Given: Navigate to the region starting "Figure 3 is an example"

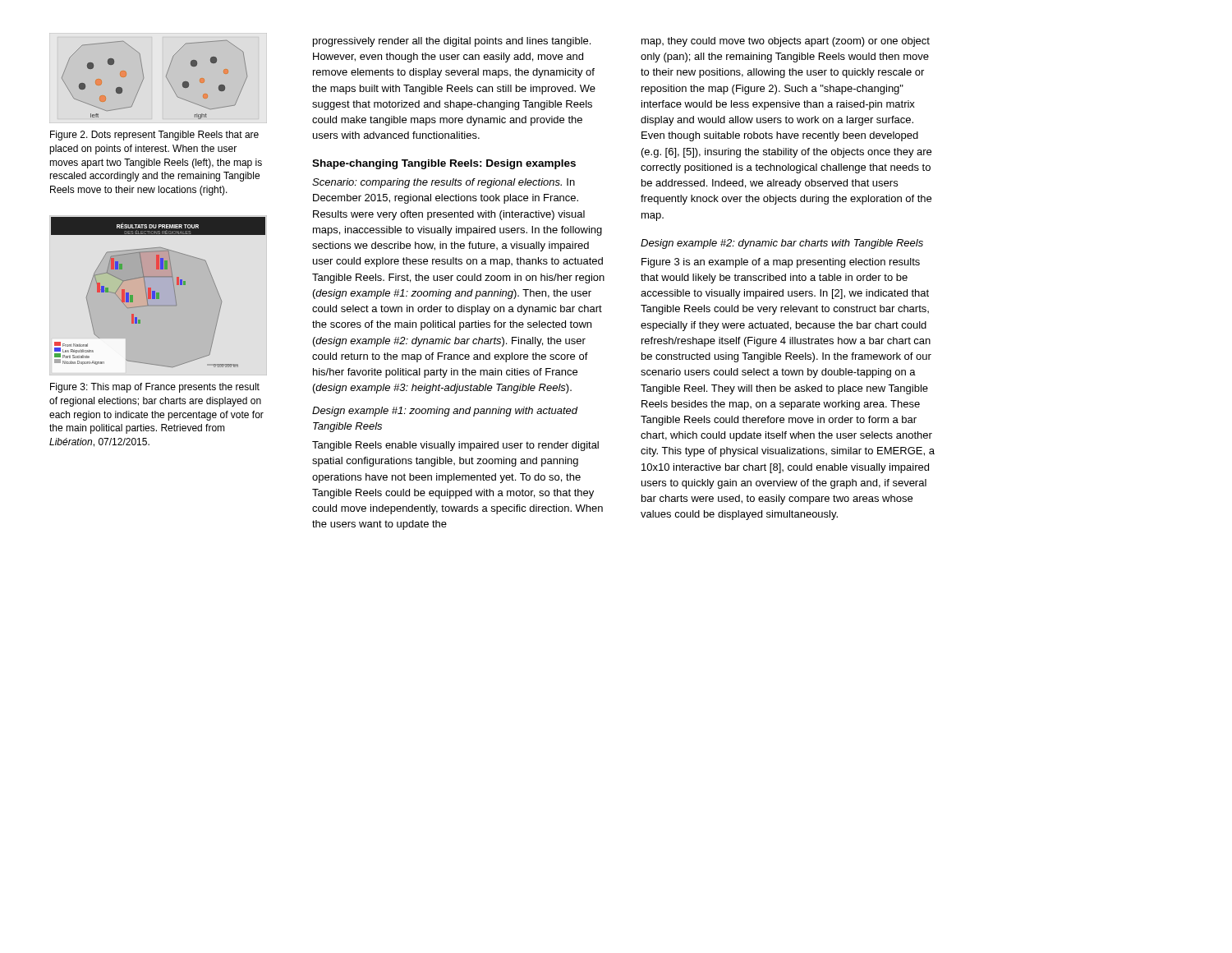Looking at the screenshot, I should pyautogui.click(x=788, y=388).
